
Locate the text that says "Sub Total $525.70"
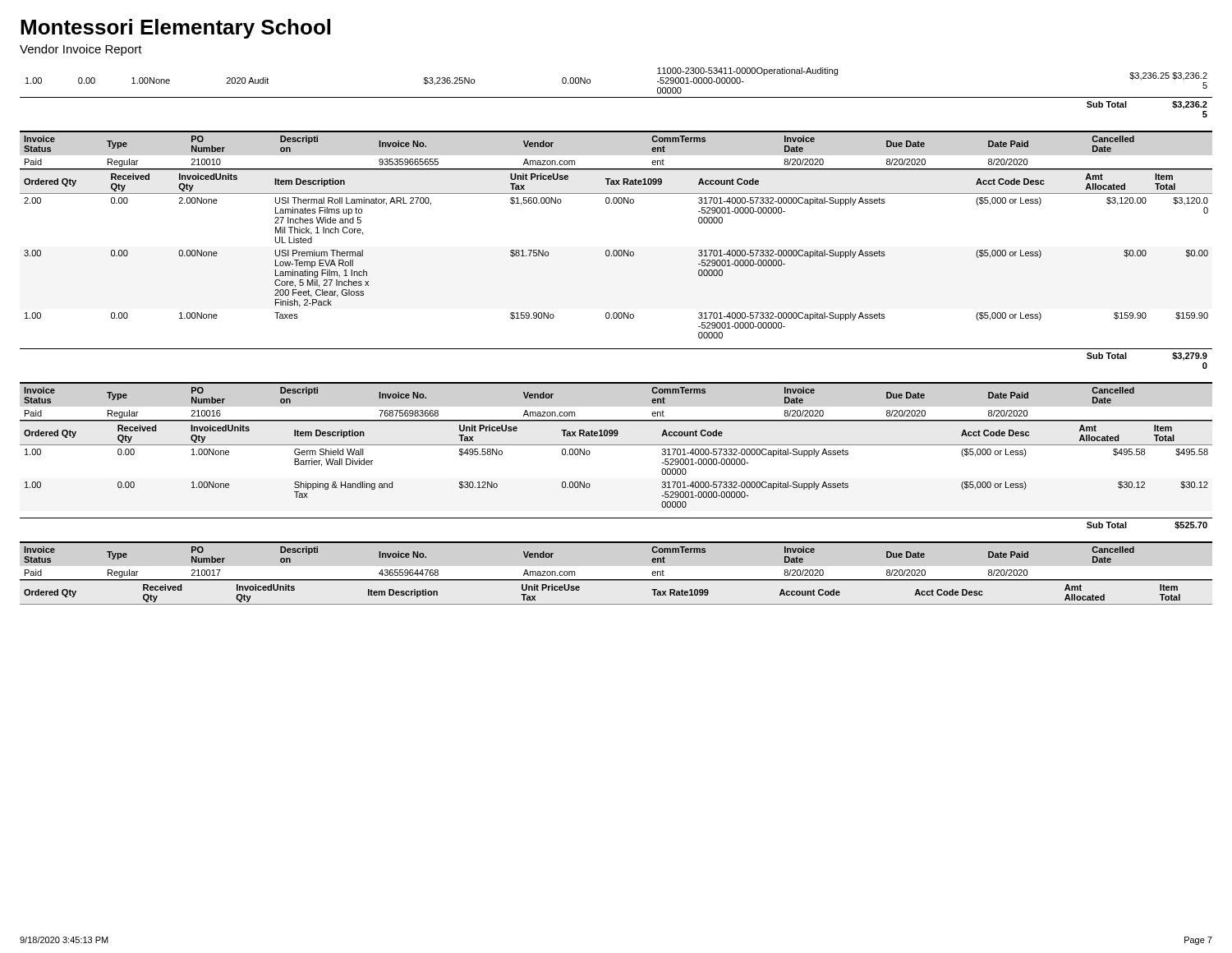coord(1147,525)
